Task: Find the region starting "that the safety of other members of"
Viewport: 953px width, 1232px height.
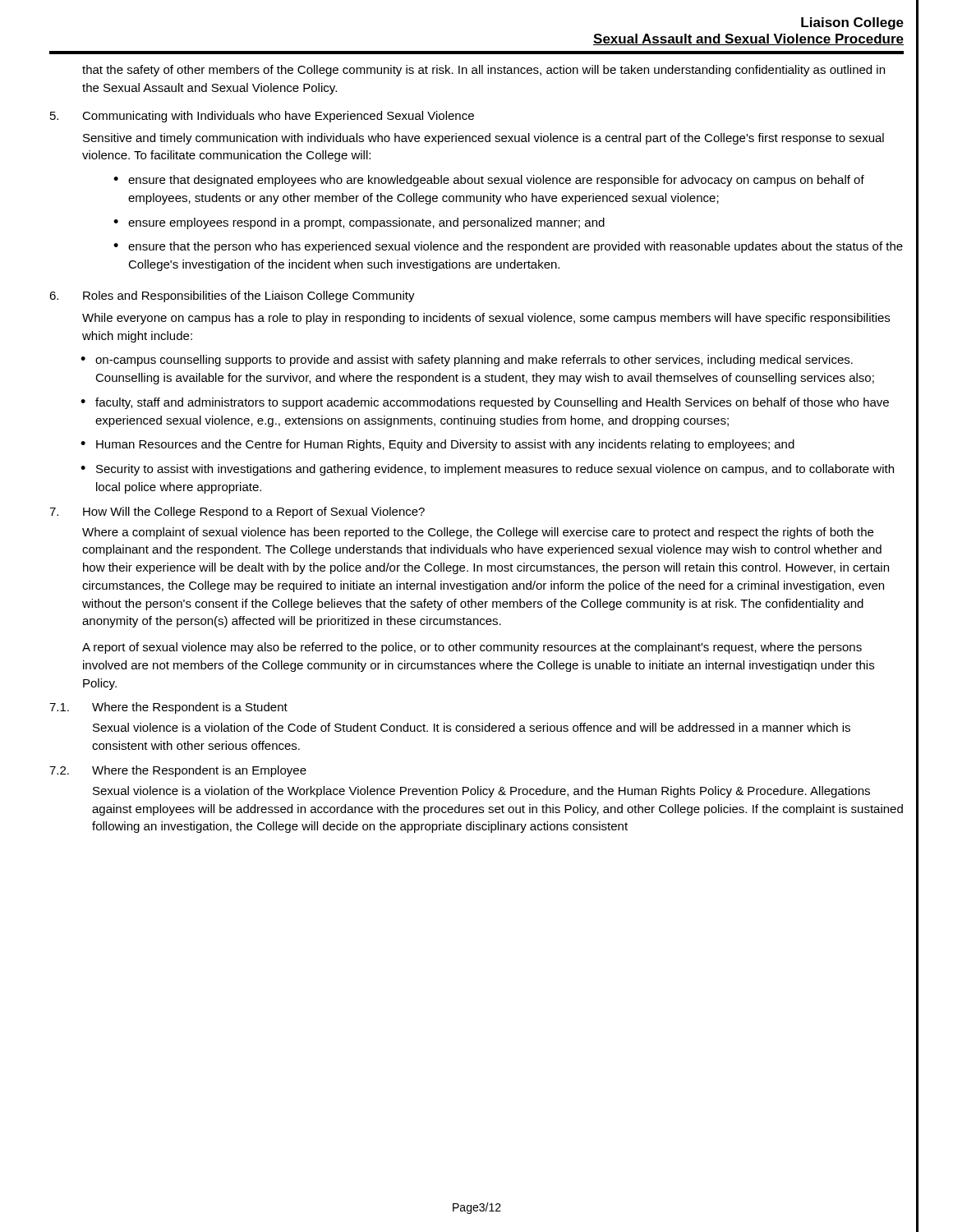Action: point(484,78)
